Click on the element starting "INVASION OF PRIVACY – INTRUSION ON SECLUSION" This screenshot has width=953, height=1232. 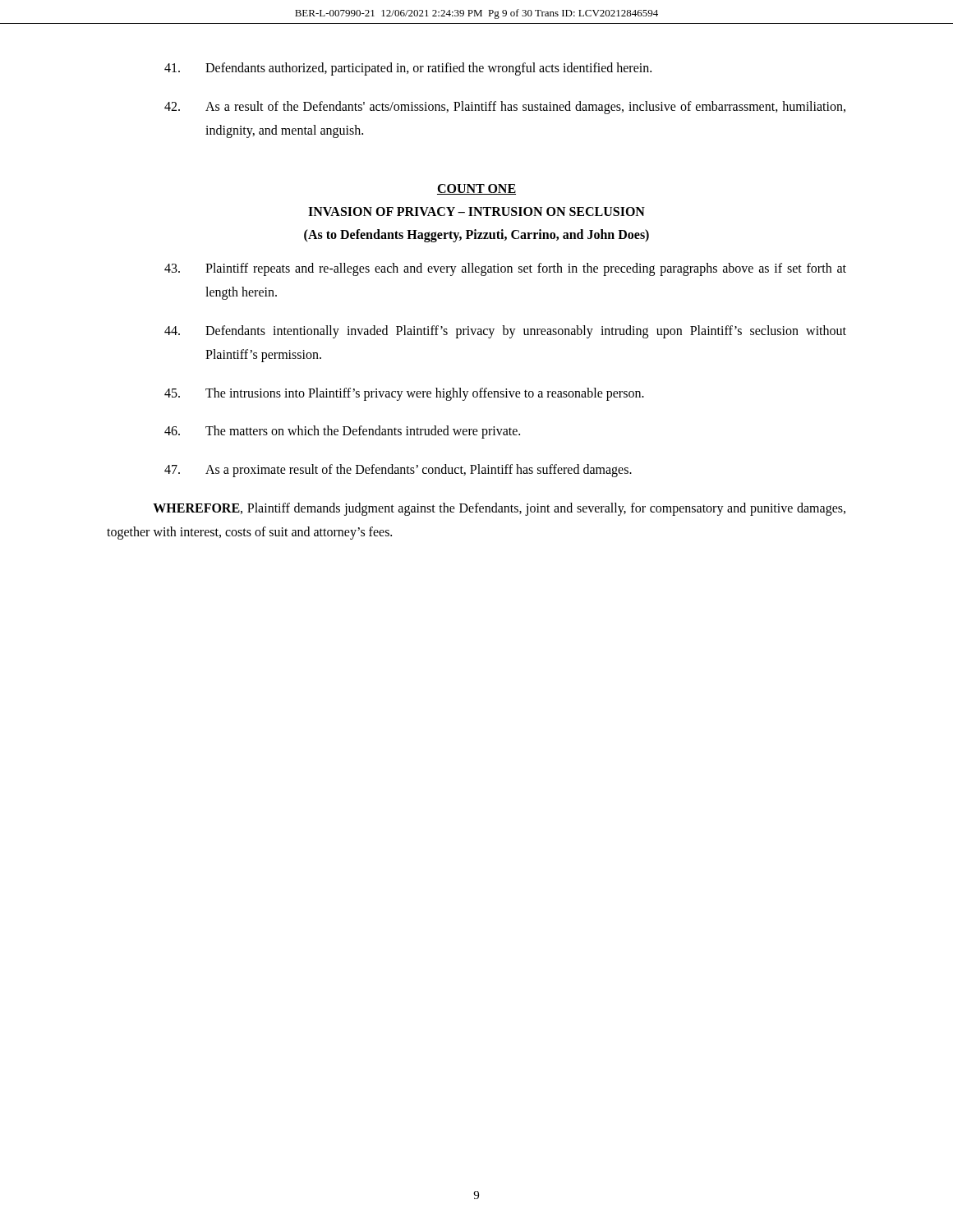pyautogui.click(x=476, y=212)
